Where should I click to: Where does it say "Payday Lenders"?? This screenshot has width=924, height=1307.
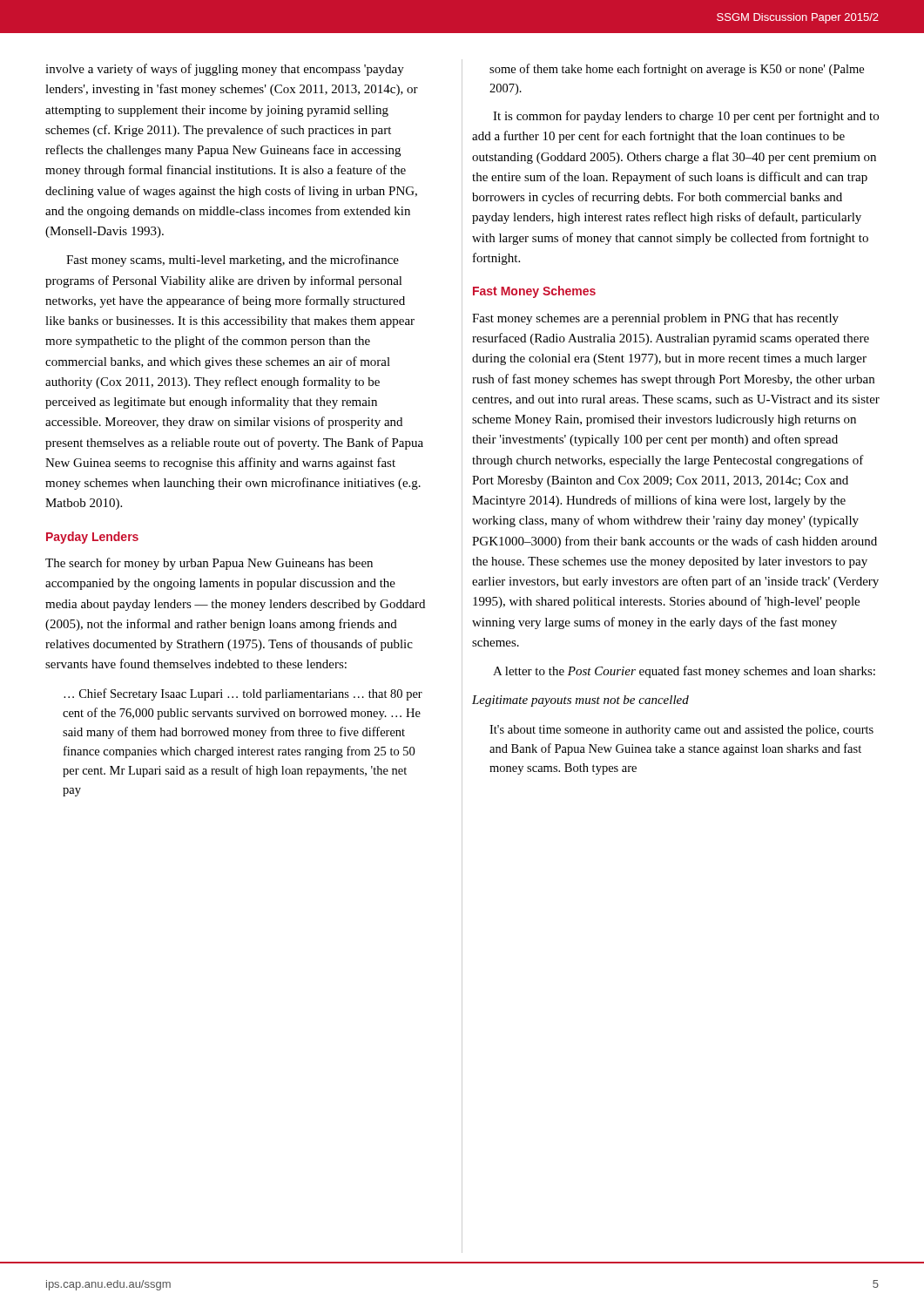[x=92, y=536]
